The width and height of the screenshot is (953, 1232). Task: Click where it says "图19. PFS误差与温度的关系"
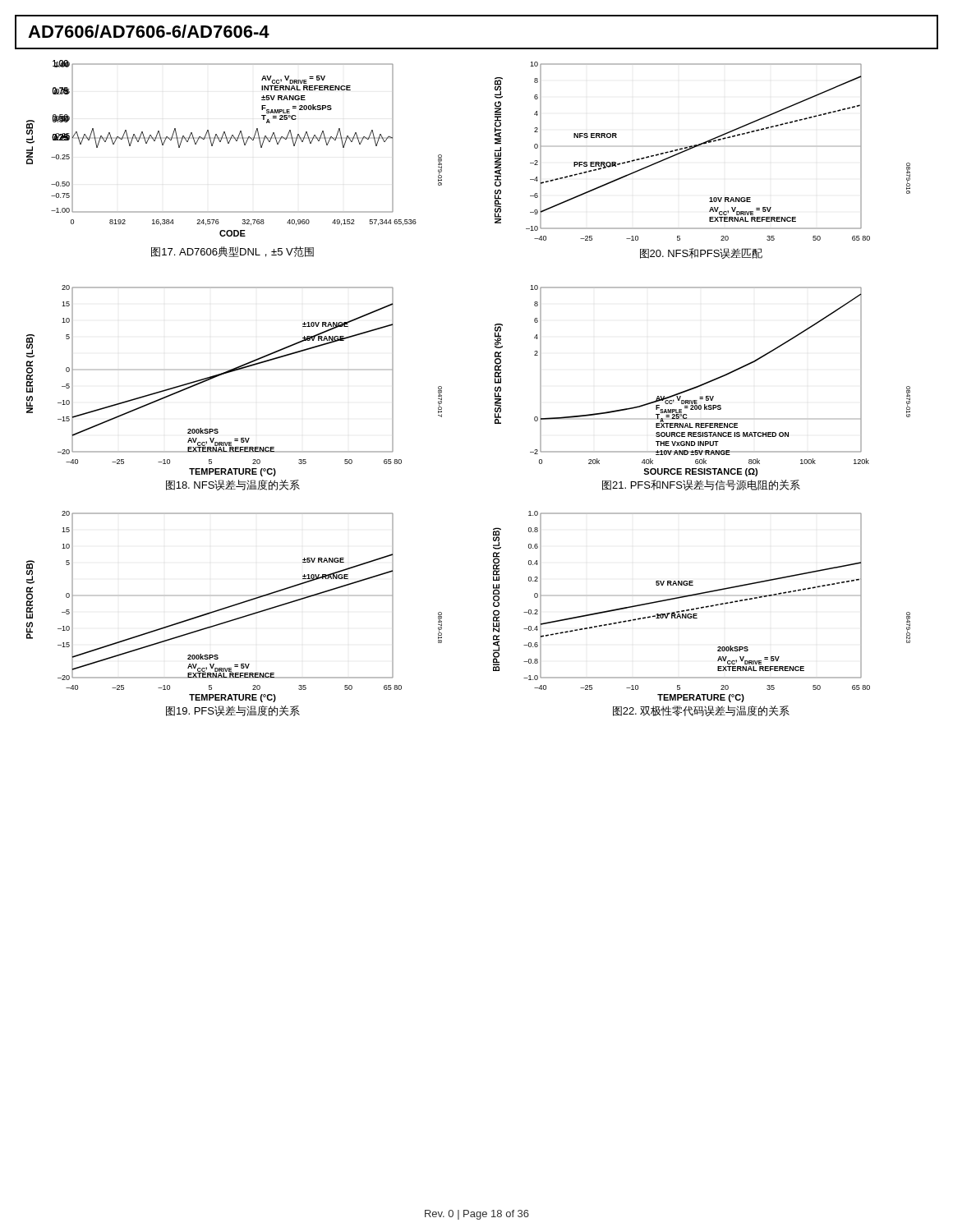(x=232, y=711)
